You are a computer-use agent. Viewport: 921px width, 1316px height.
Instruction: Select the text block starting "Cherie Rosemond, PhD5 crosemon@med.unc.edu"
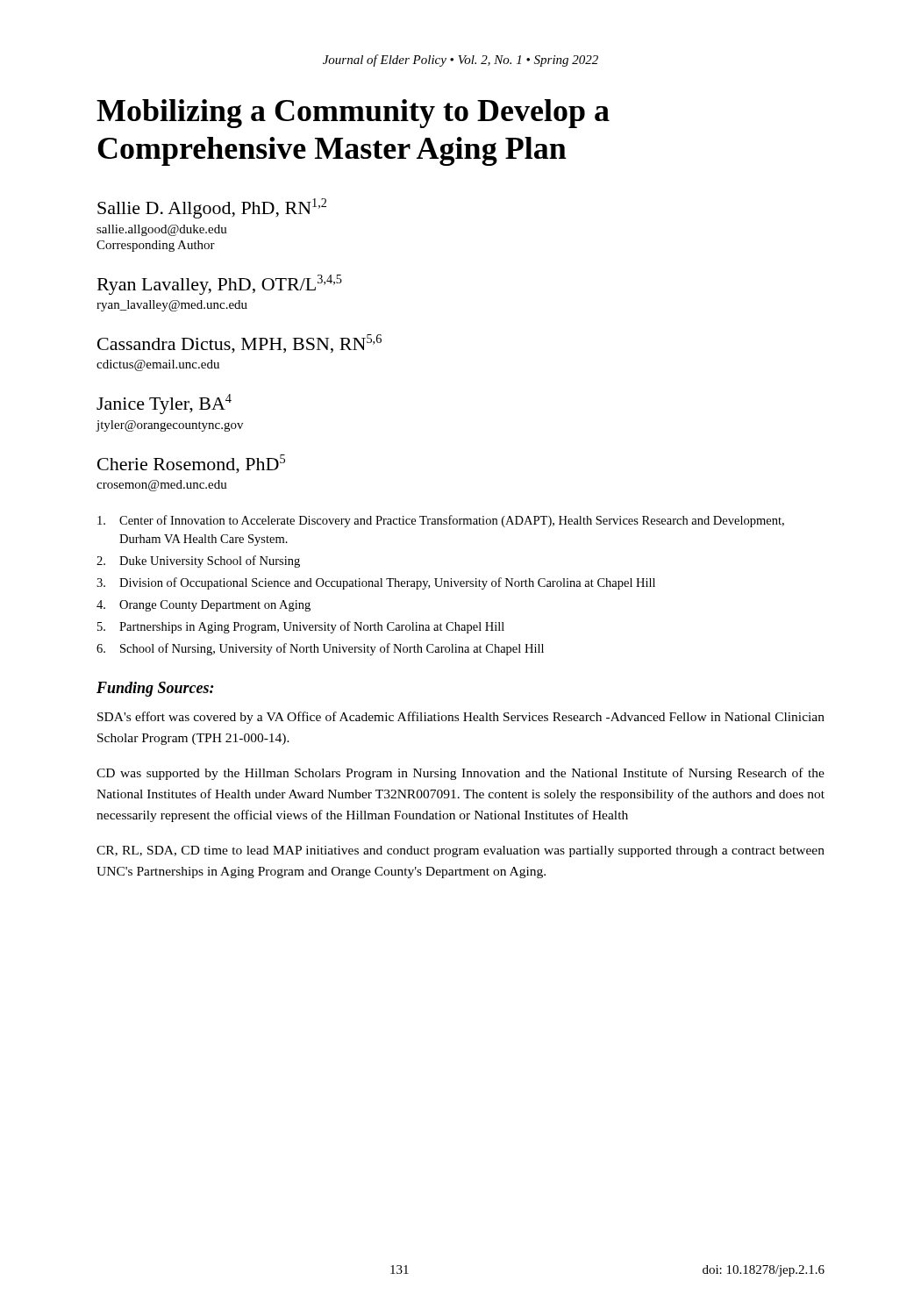click(191, 464)
